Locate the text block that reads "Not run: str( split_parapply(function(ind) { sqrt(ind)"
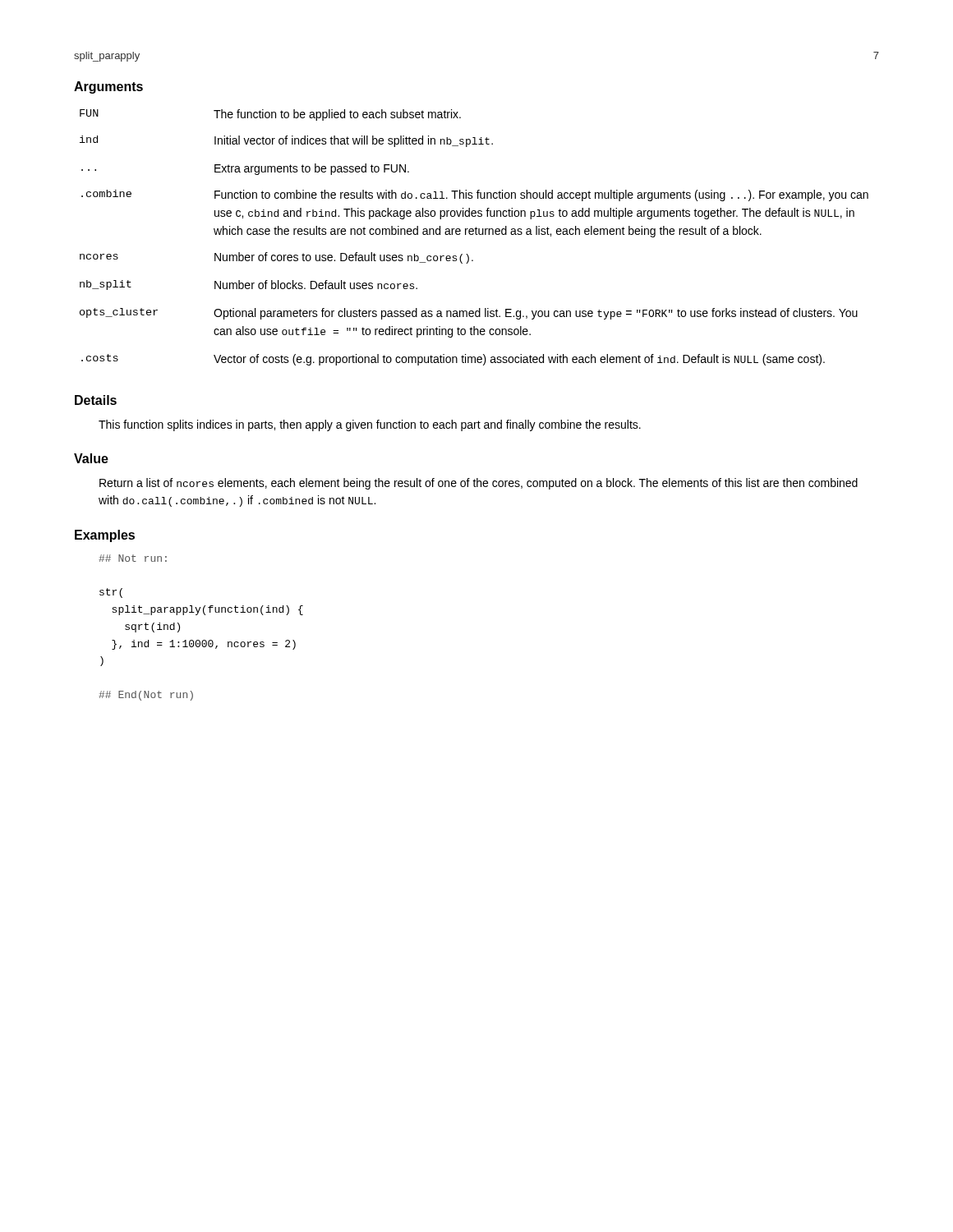The image size is (953, 1232). (133, 558)
